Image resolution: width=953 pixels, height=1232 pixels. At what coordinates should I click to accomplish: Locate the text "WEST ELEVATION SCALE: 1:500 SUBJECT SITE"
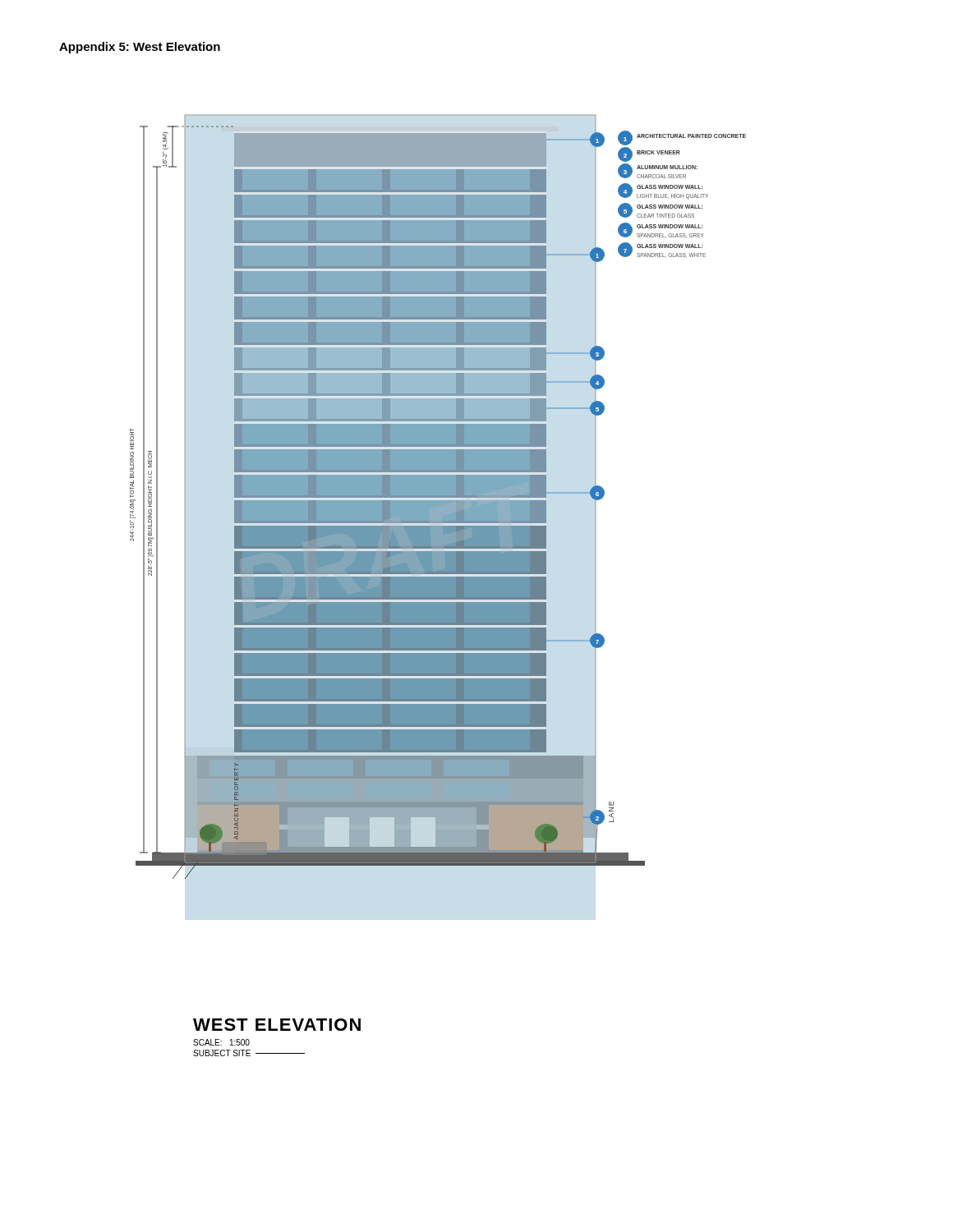point(366,1036)
